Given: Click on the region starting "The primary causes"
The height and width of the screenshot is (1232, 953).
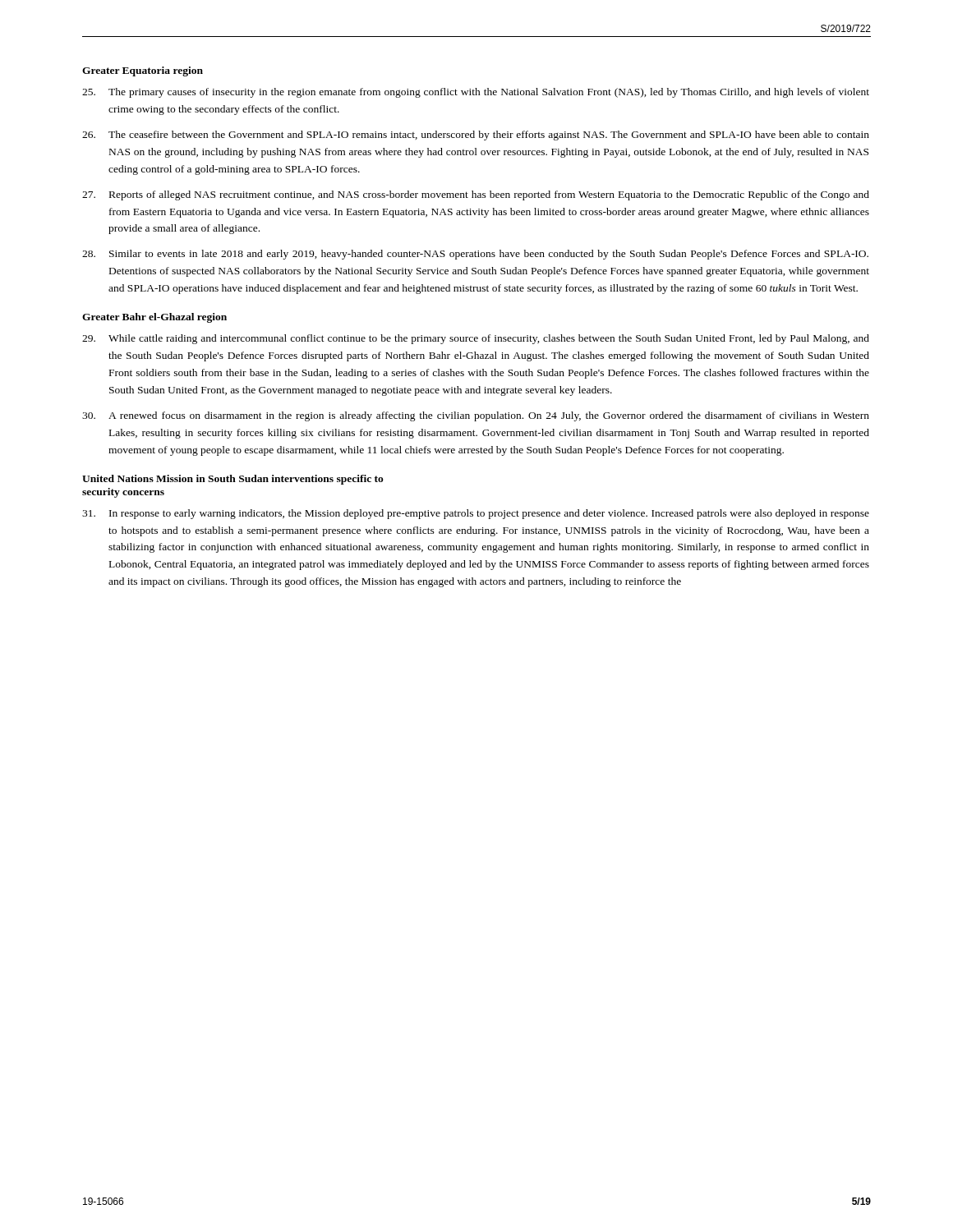Looking at the screenshot, I should click(476, 101).
